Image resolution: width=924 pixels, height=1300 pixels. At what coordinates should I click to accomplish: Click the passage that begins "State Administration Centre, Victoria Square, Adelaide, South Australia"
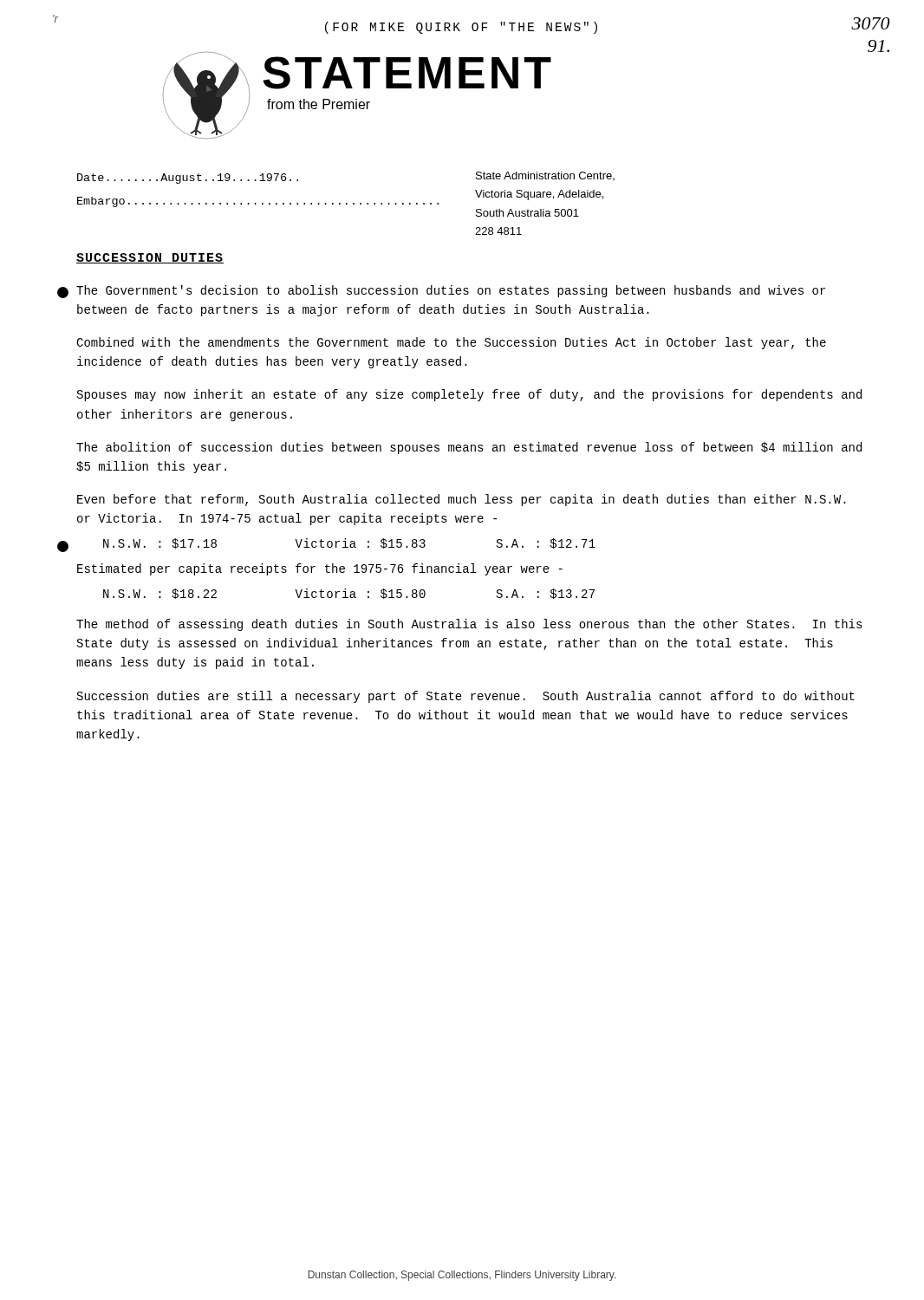[545, 203]
